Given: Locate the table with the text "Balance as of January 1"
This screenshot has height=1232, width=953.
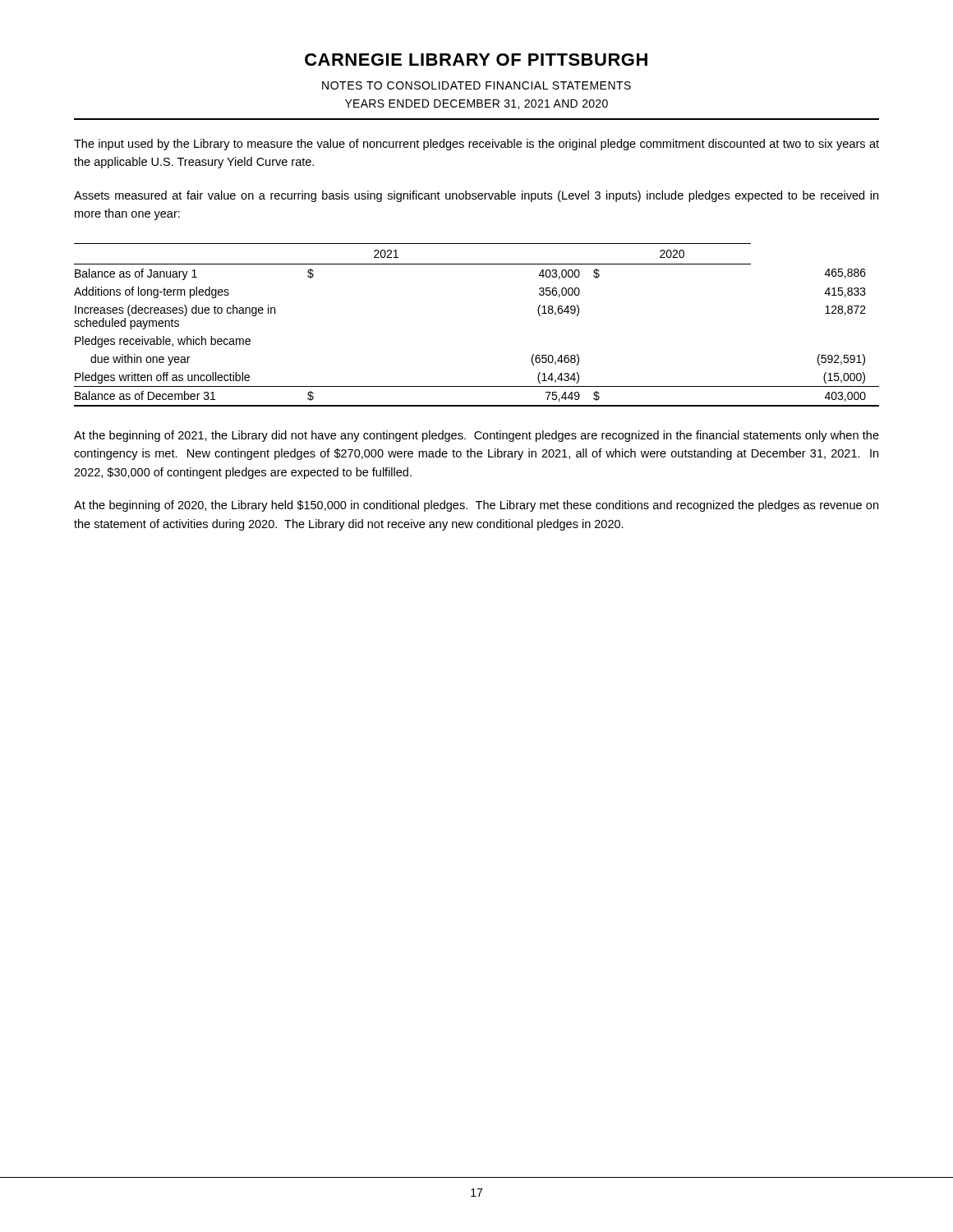Looking at the screenshot, I should (x=476, y=325).
